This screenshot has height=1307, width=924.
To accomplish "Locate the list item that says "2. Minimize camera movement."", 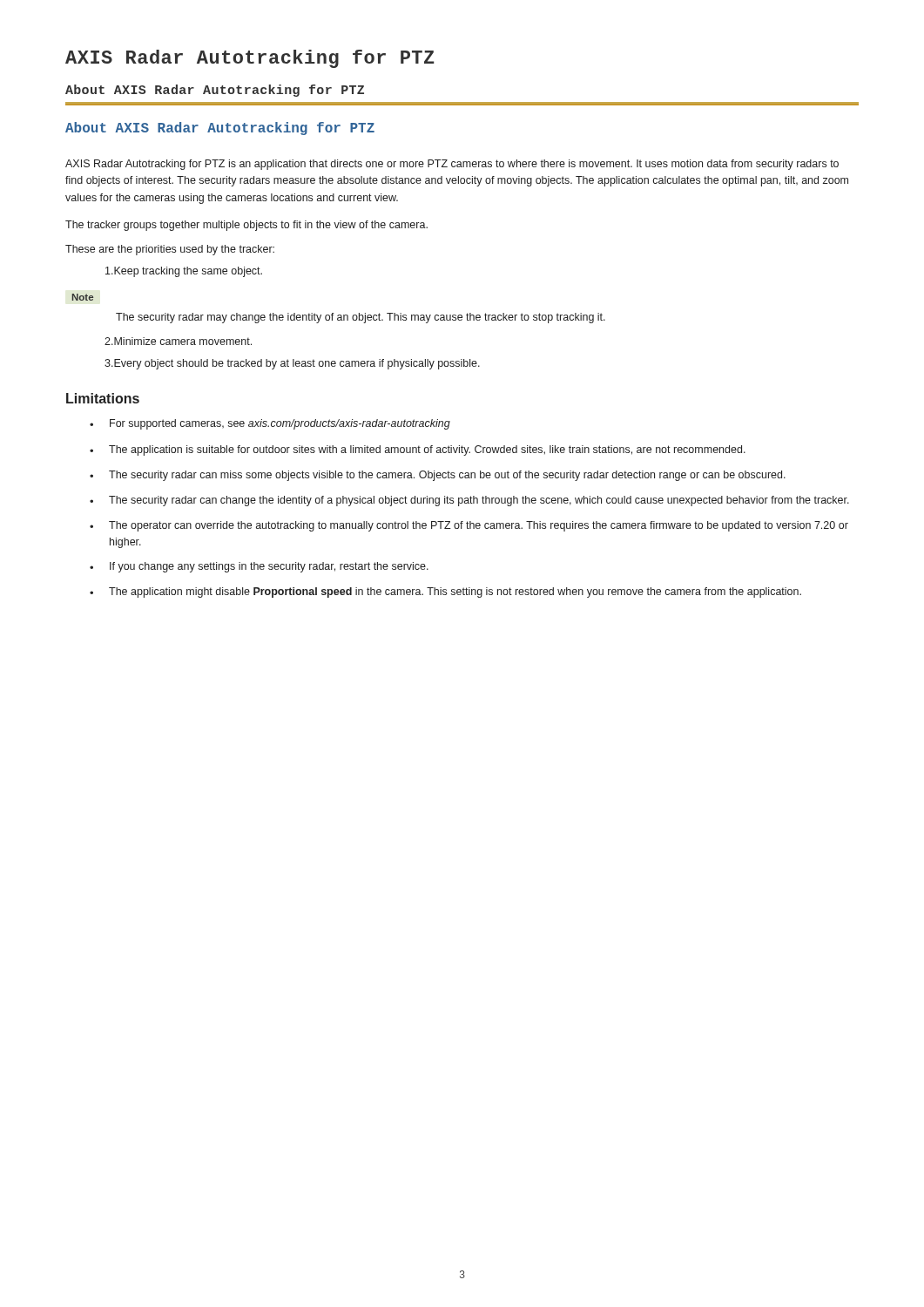I will (x=159, y=342).
